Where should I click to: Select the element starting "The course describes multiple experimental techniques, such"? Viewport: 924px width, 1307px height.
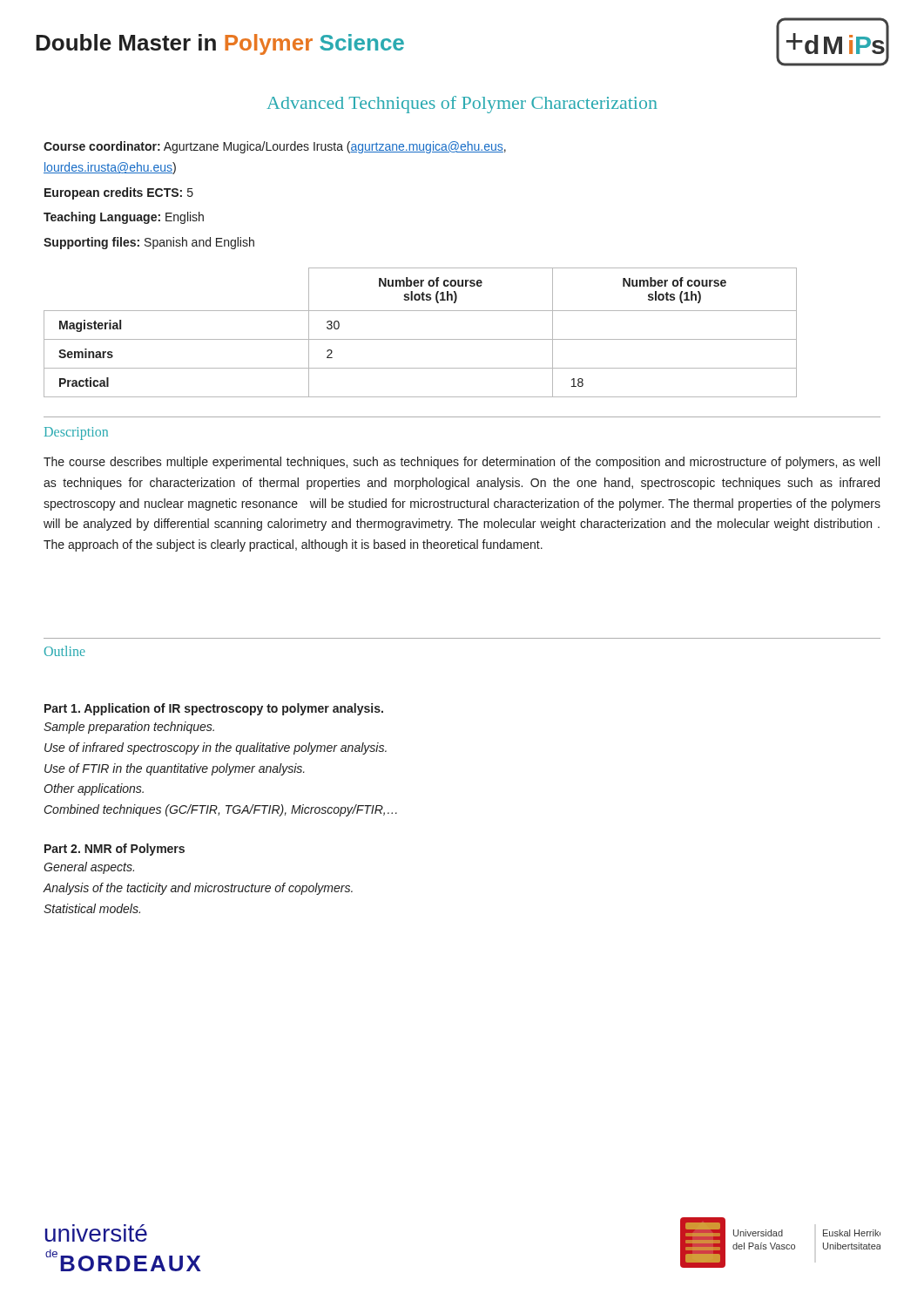point(462,504)
